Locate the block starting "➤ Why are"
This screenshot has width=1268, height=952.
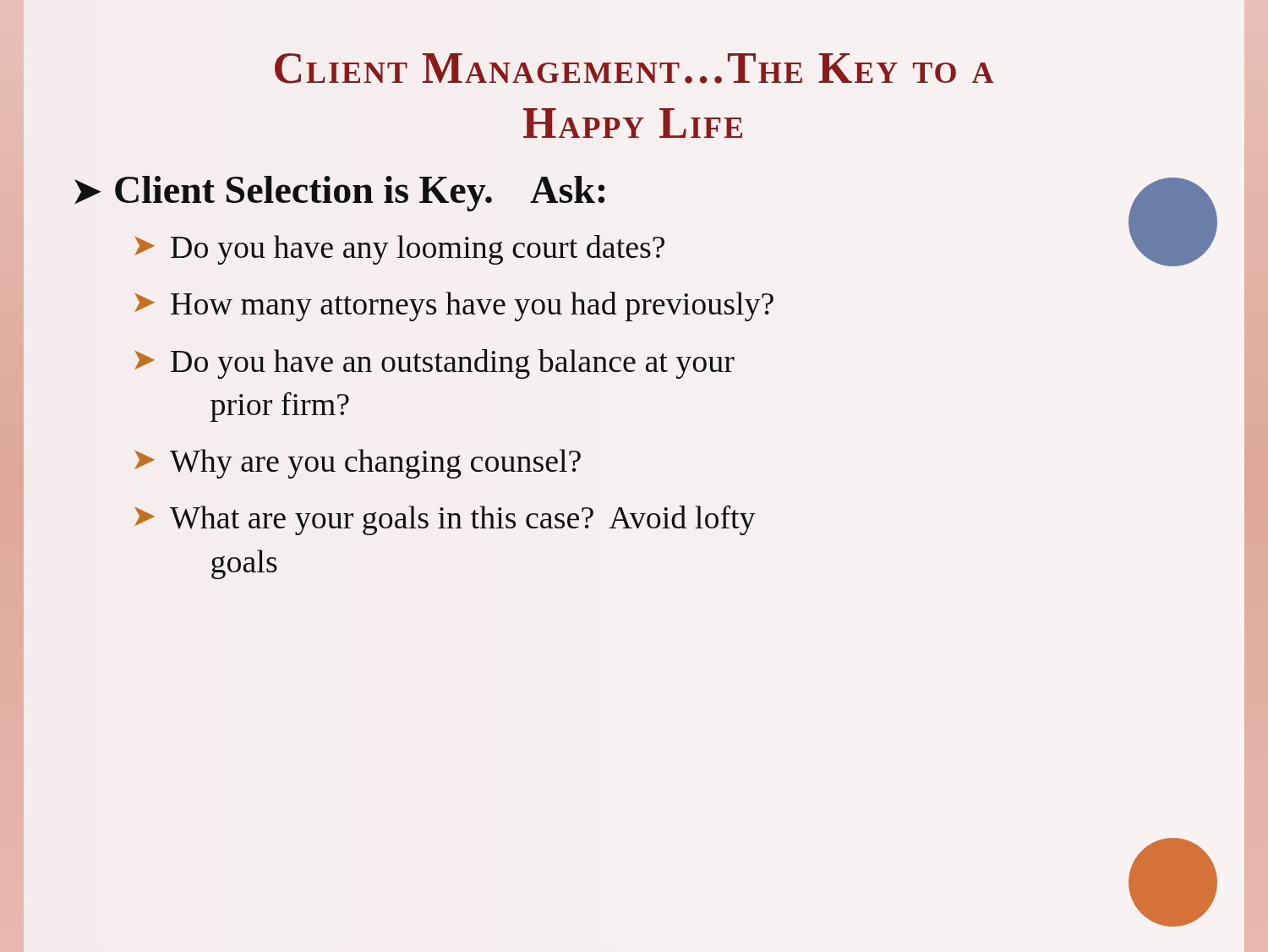pos(356,461)
